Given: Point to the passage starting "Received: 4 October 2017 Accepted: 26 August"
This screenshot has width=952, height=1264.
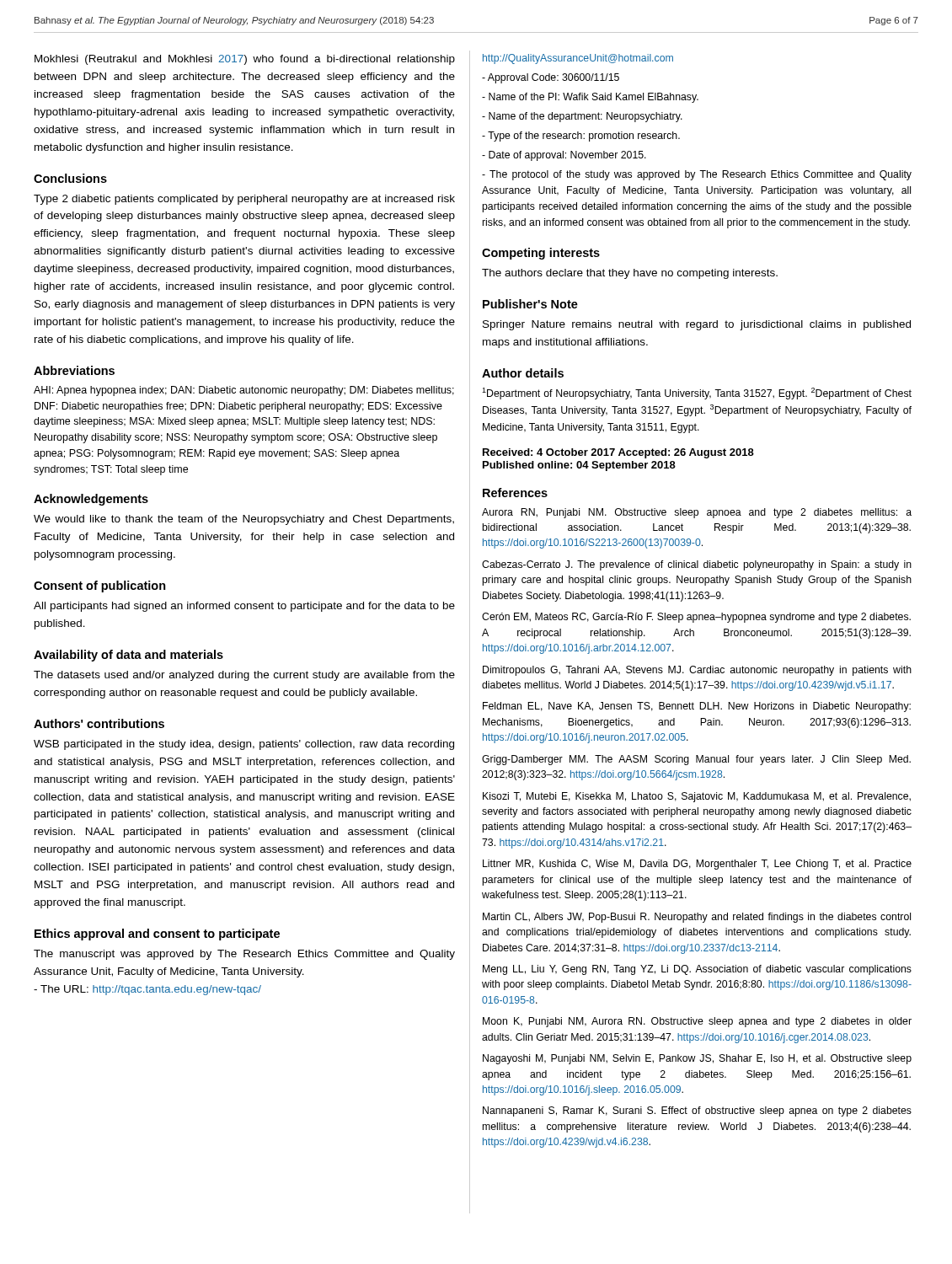Looking at the screenshot, I should click(618, 458).
